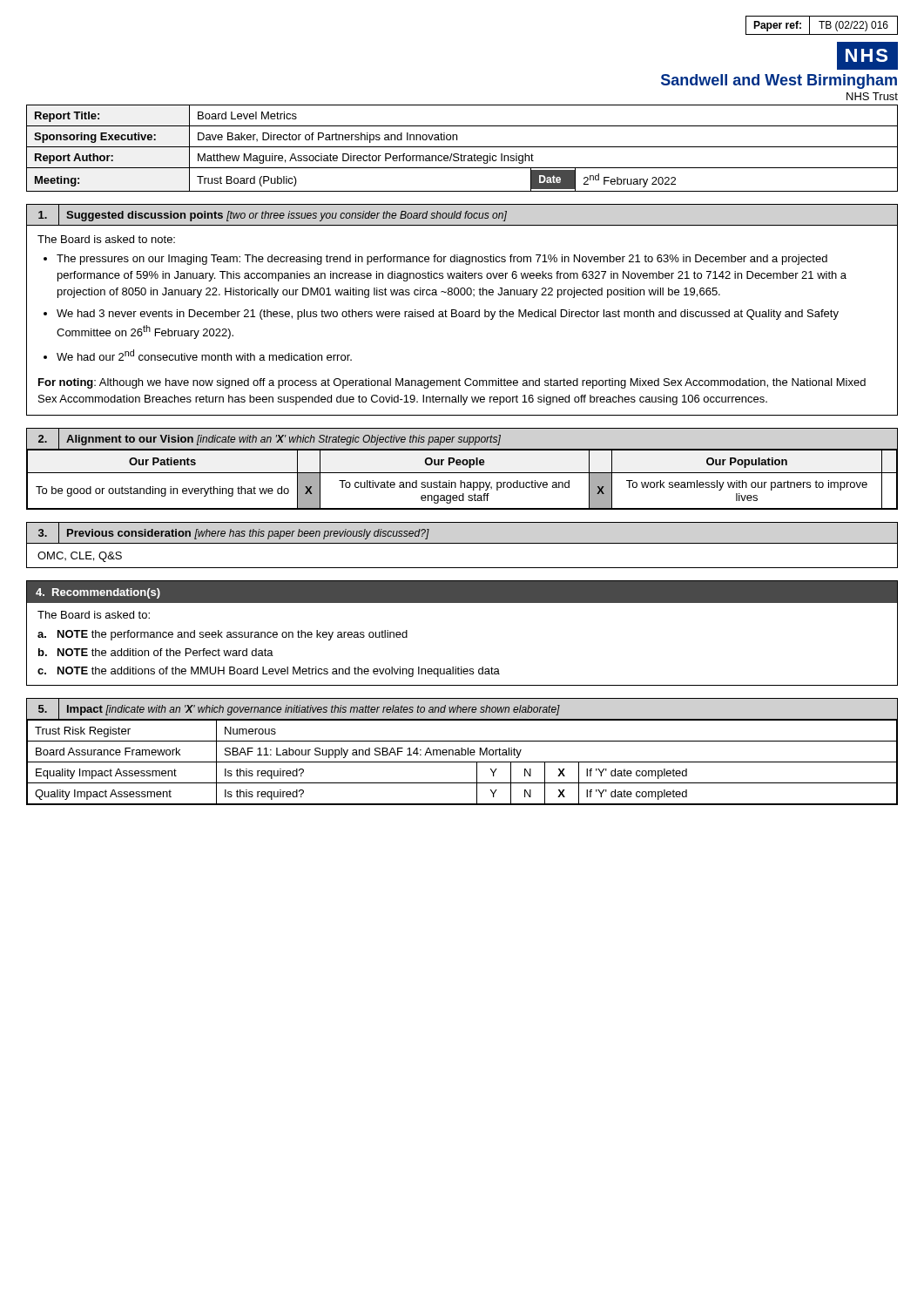Image resolution: width=924 pixels, height=1307 pixels.
Task: Click on the text block starting "3. Previous consideration [where has"
Action: tap(462, 533)
